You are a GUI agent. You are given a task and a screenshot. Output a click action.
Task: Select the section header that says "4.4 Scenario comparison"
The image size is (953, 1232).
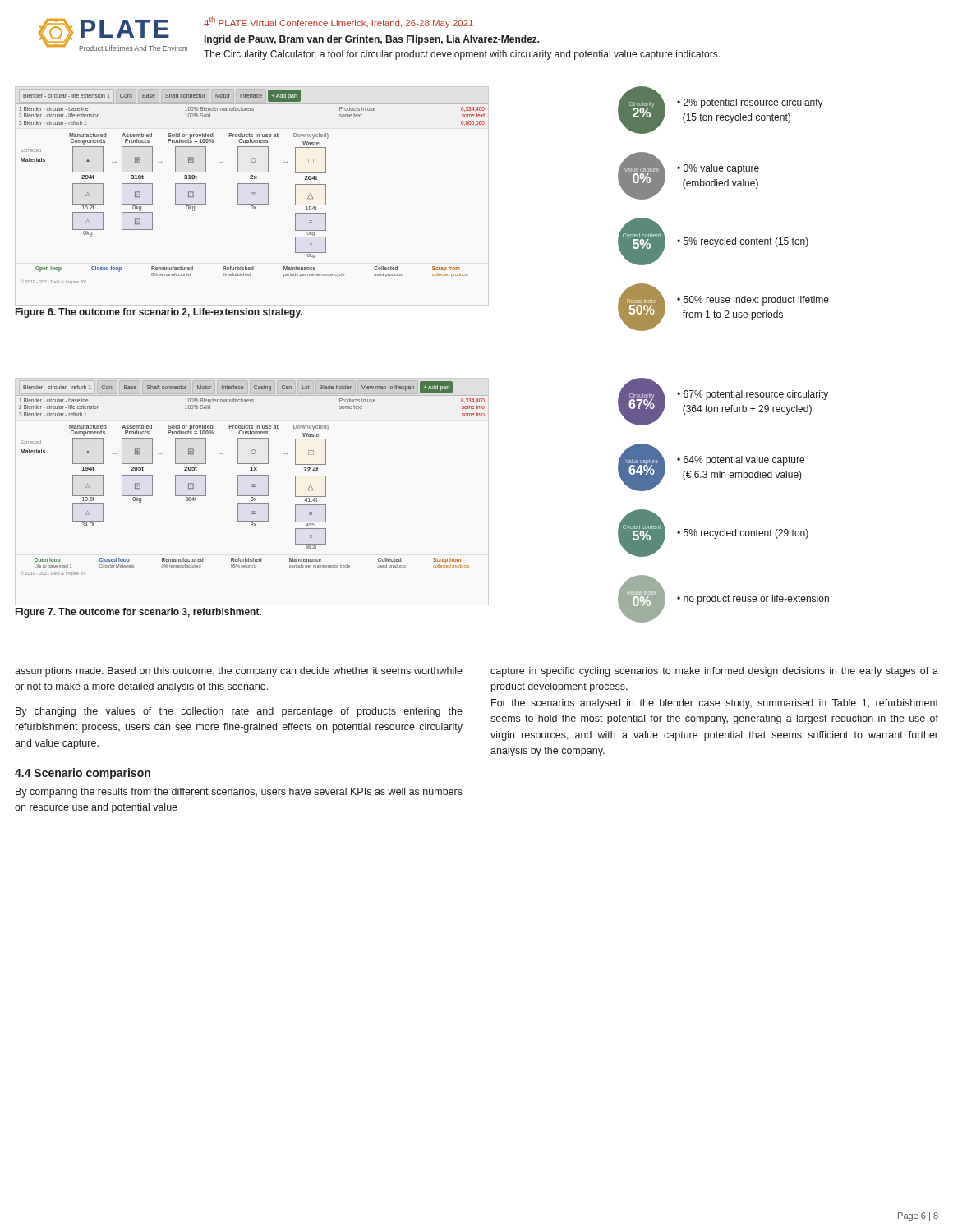(x=83, y=773)
